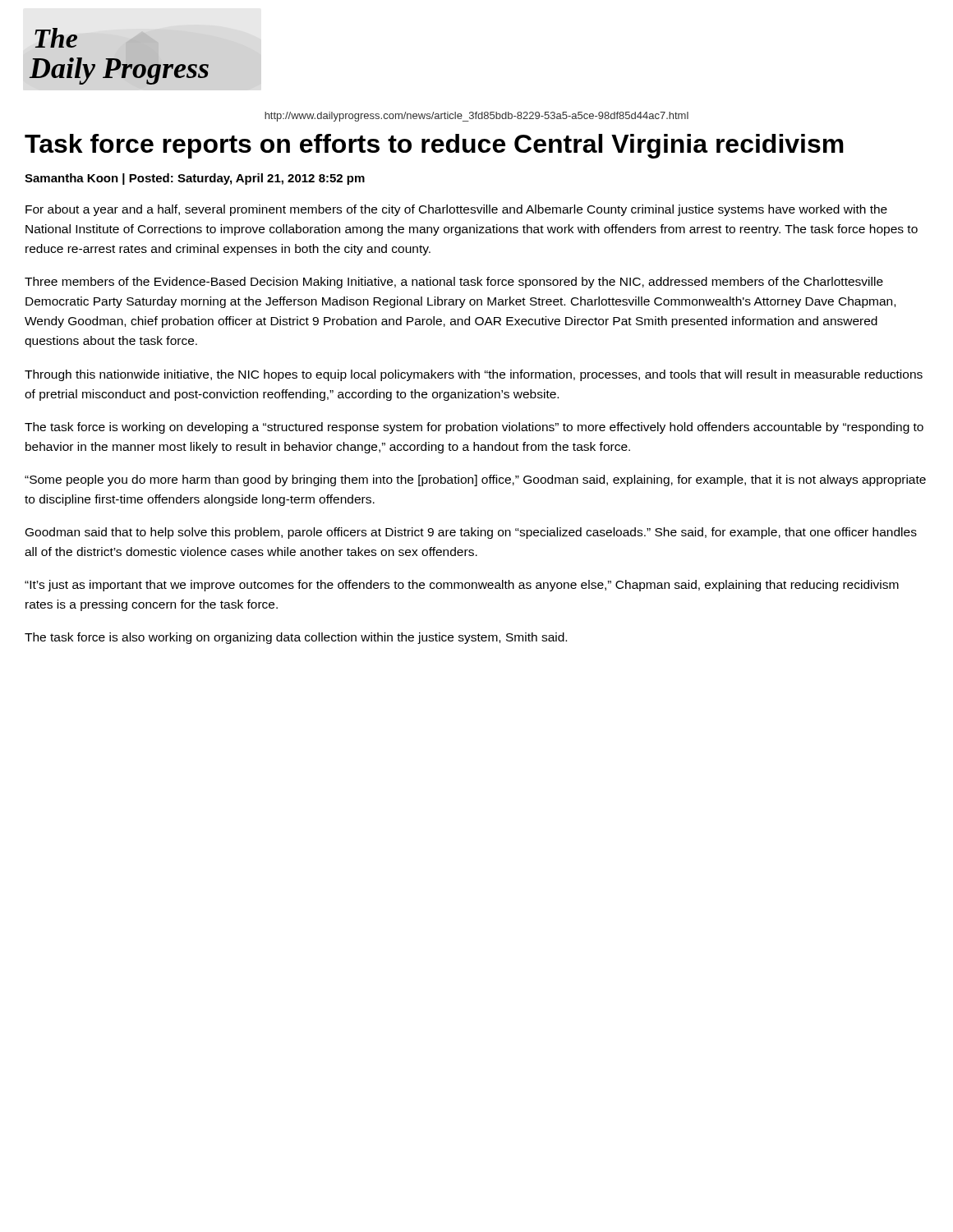Locate the text starting "Samantha Koon | Posted:"
The width and height of the screenshot is (953, 1232).
[x=195, y=178]
